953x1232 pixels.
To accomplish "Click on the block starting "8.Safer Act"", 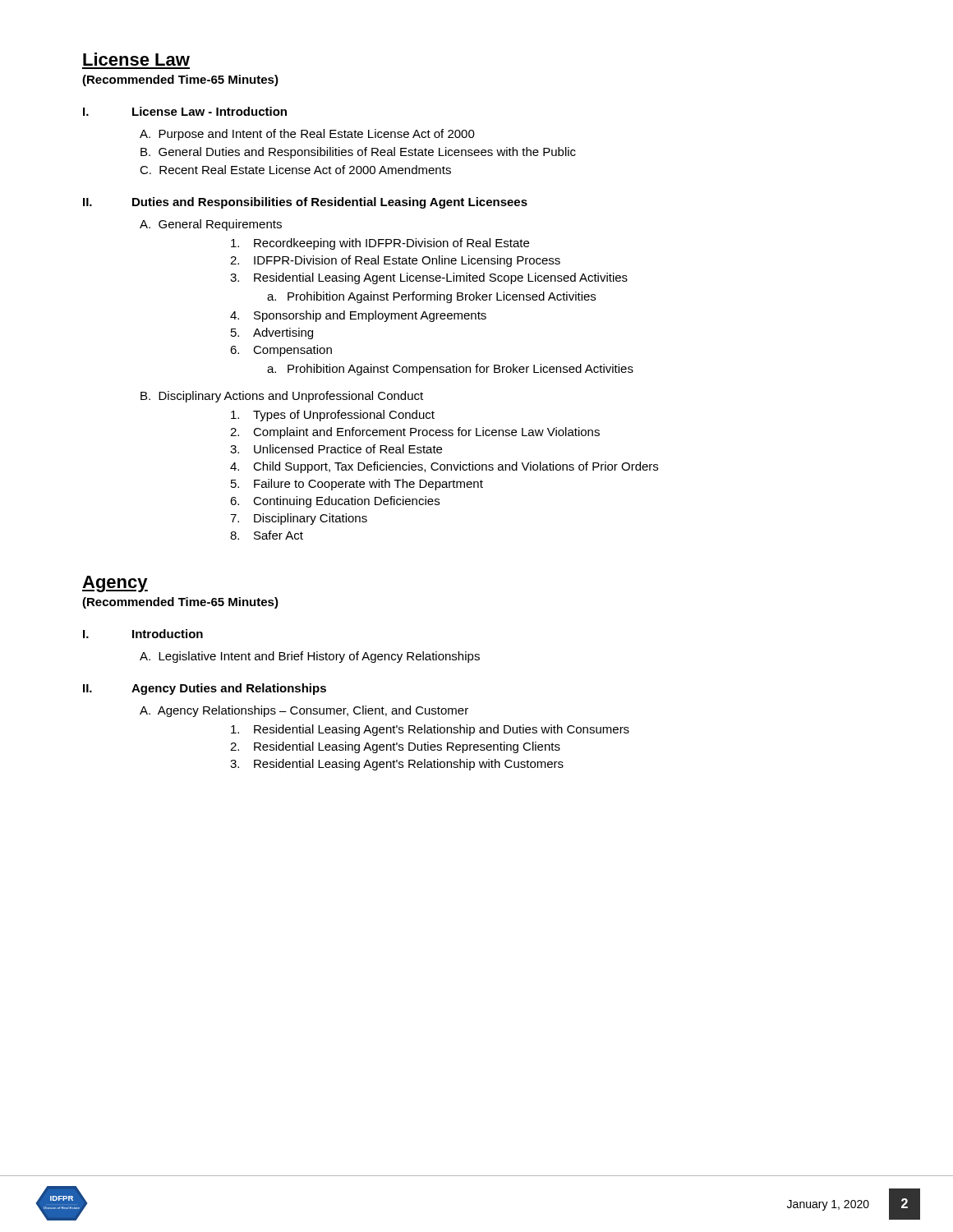I will pos(267,535).
